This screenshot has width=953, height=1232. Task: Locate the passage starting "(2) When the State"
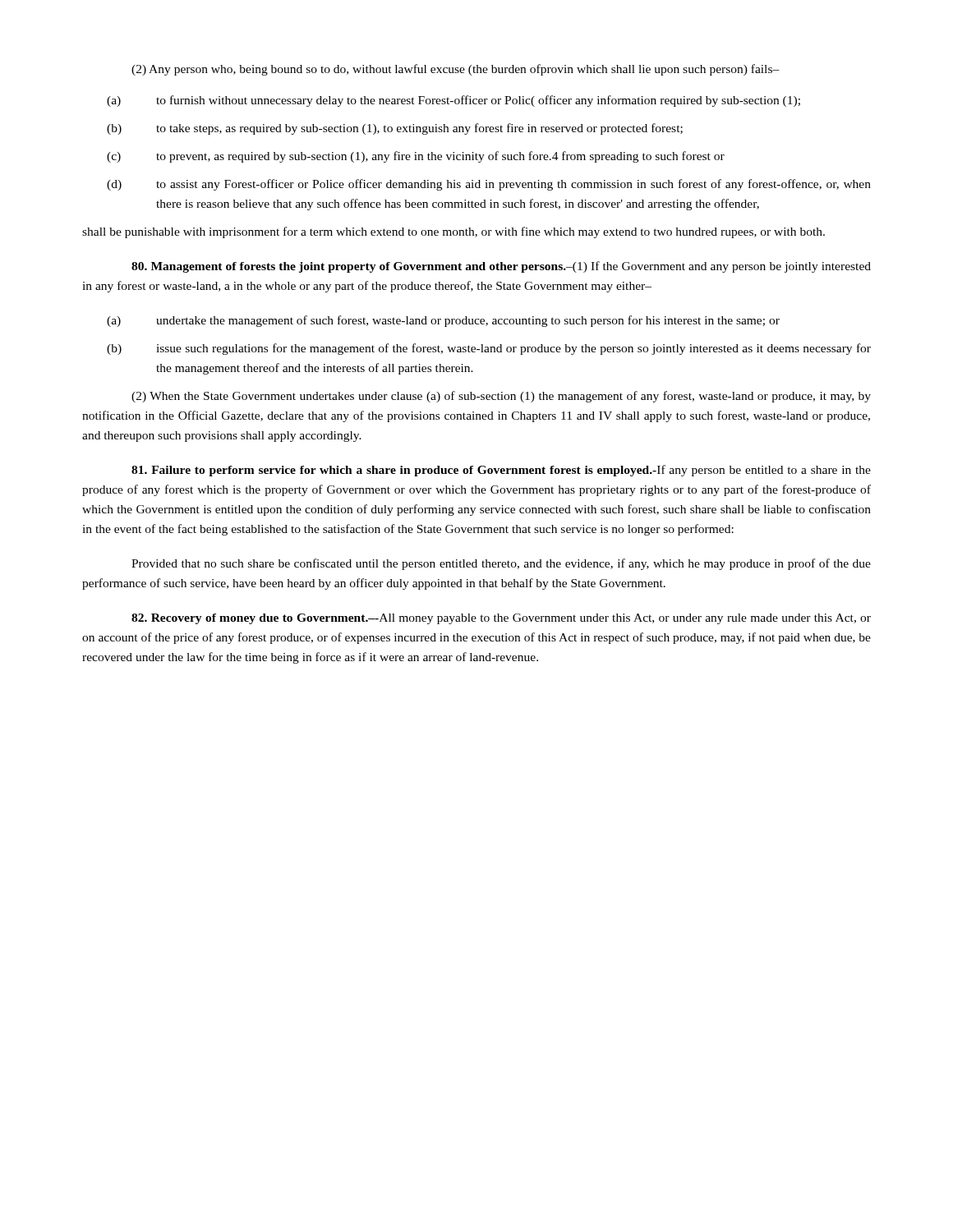click(476, 415)
